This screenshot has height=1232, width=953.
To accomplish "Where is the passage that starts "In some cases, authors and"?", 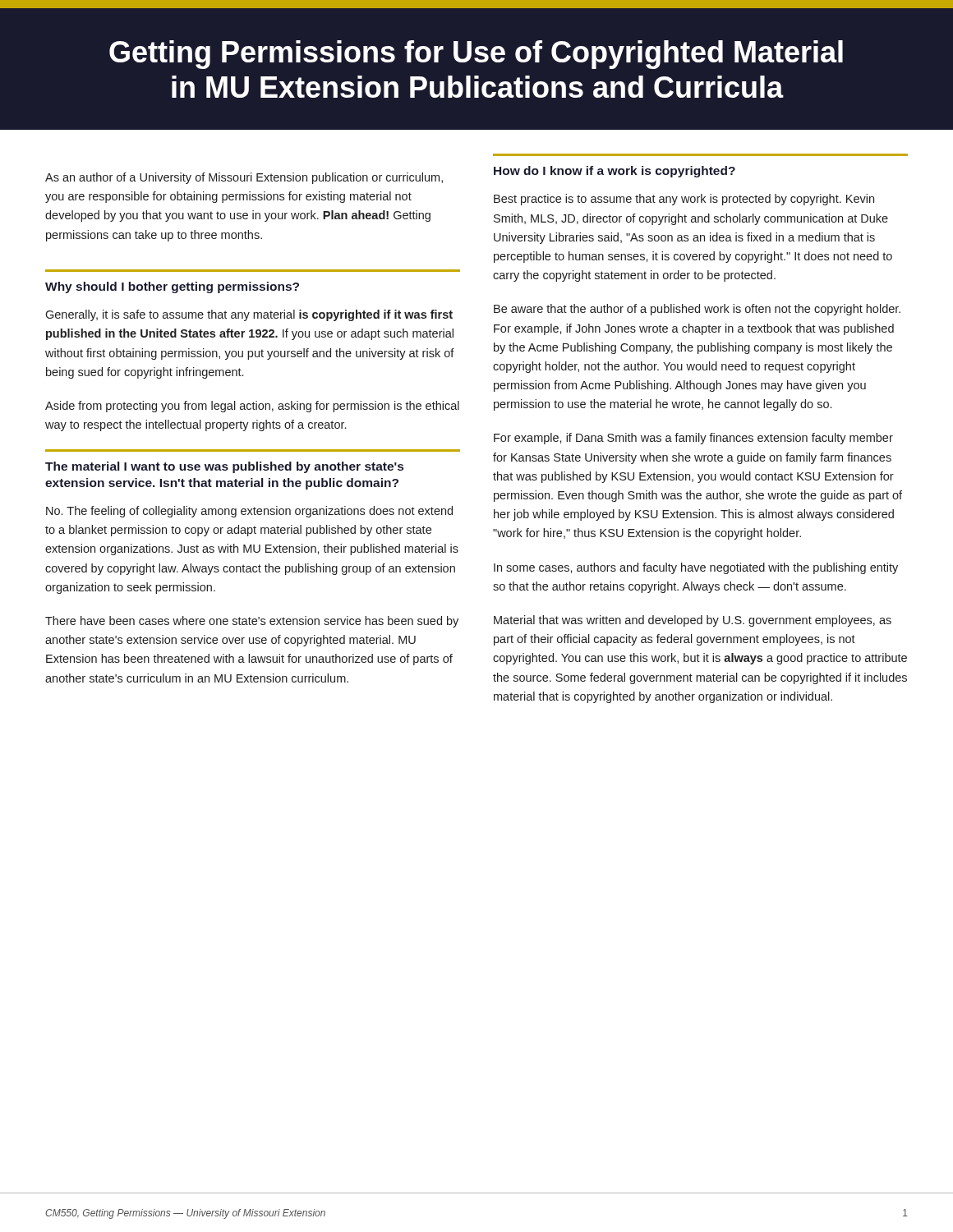I will (696, 577).
